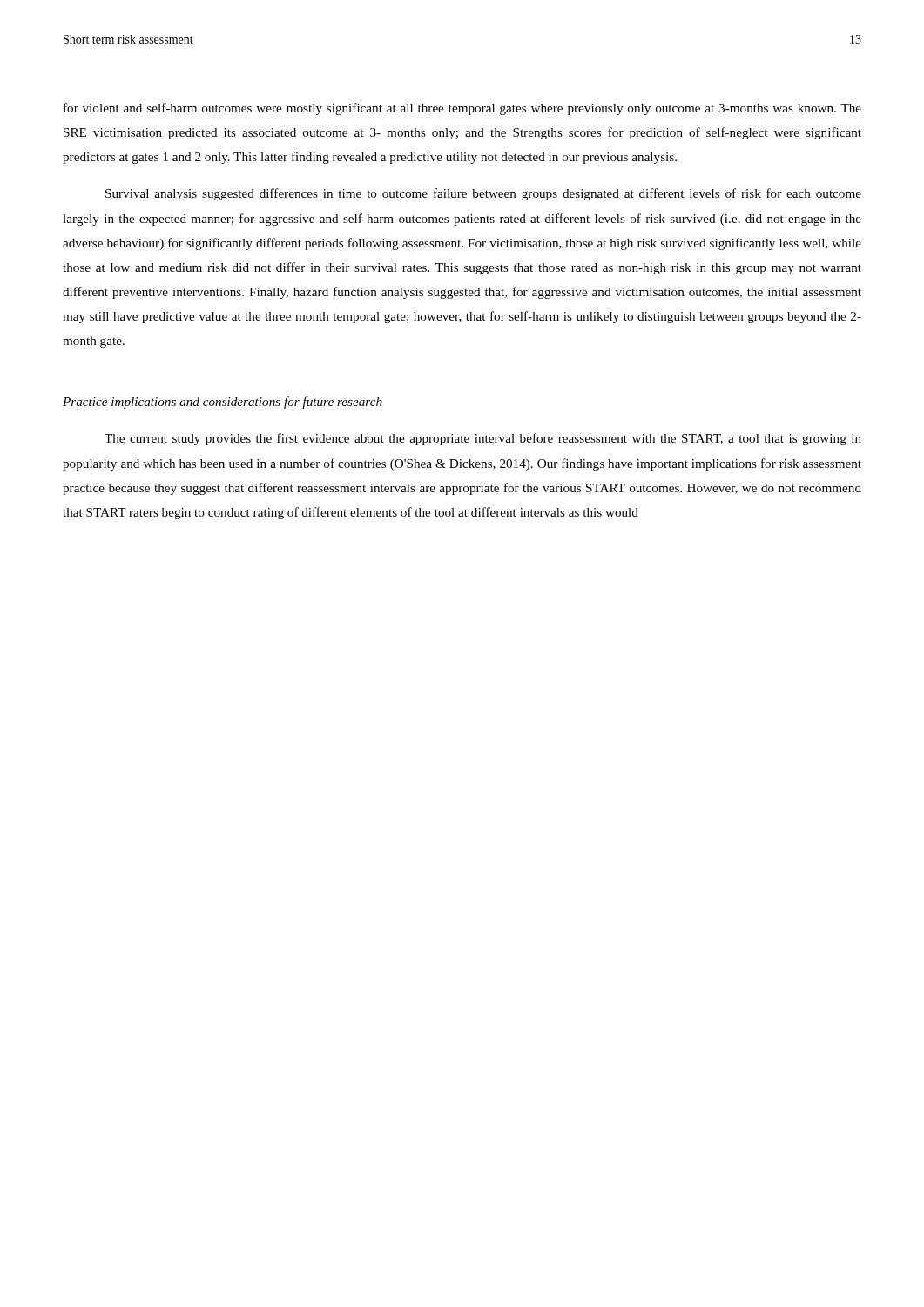Navigate to the block starting "Survival analysis suggested"
The image size is (924, 1307).
click(x=462, y=267)
